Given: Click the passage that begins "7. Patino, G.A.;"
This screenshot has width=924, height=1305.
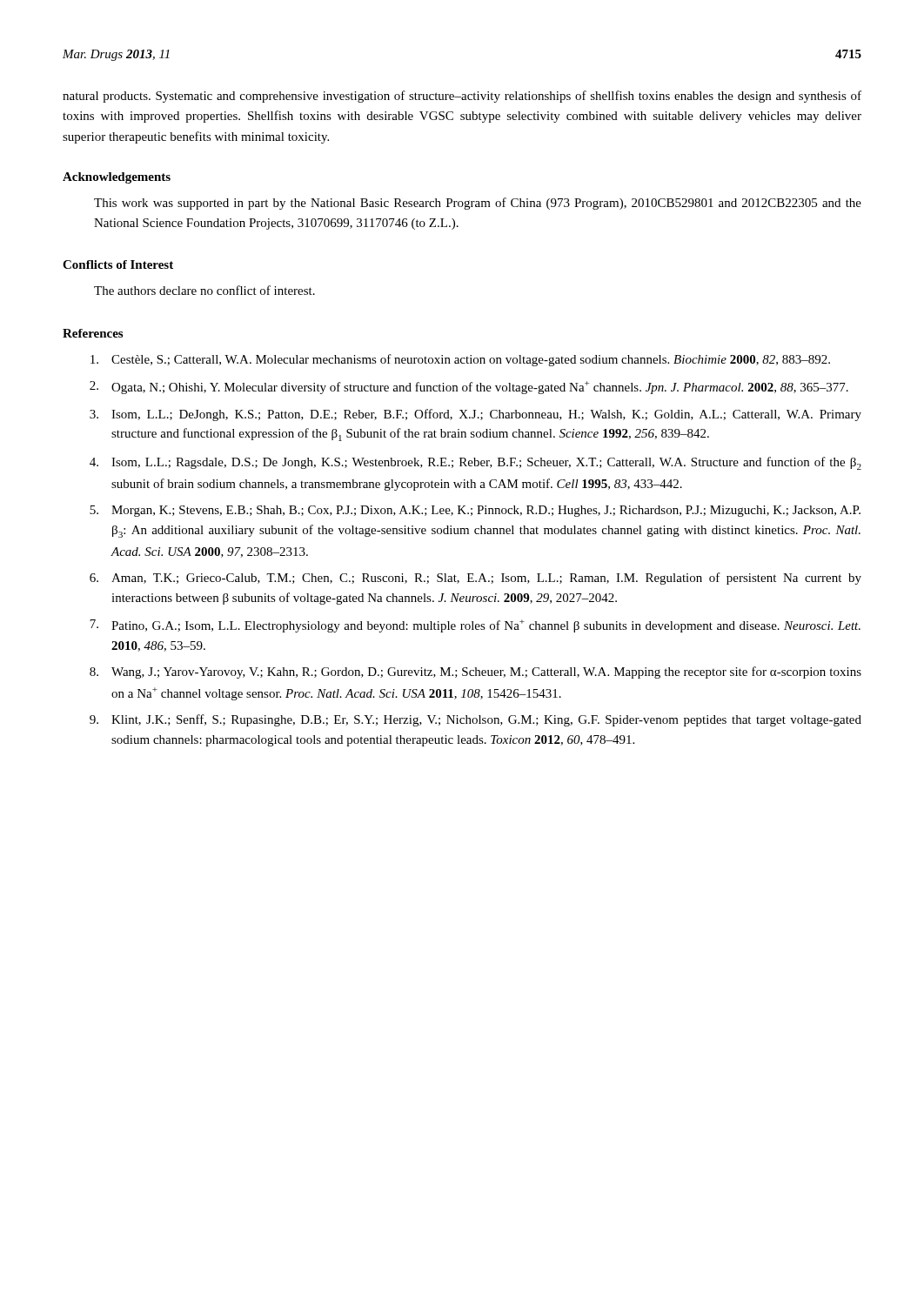Looking at the screenshot, I should pyautogui.click(x=462, y=635).
